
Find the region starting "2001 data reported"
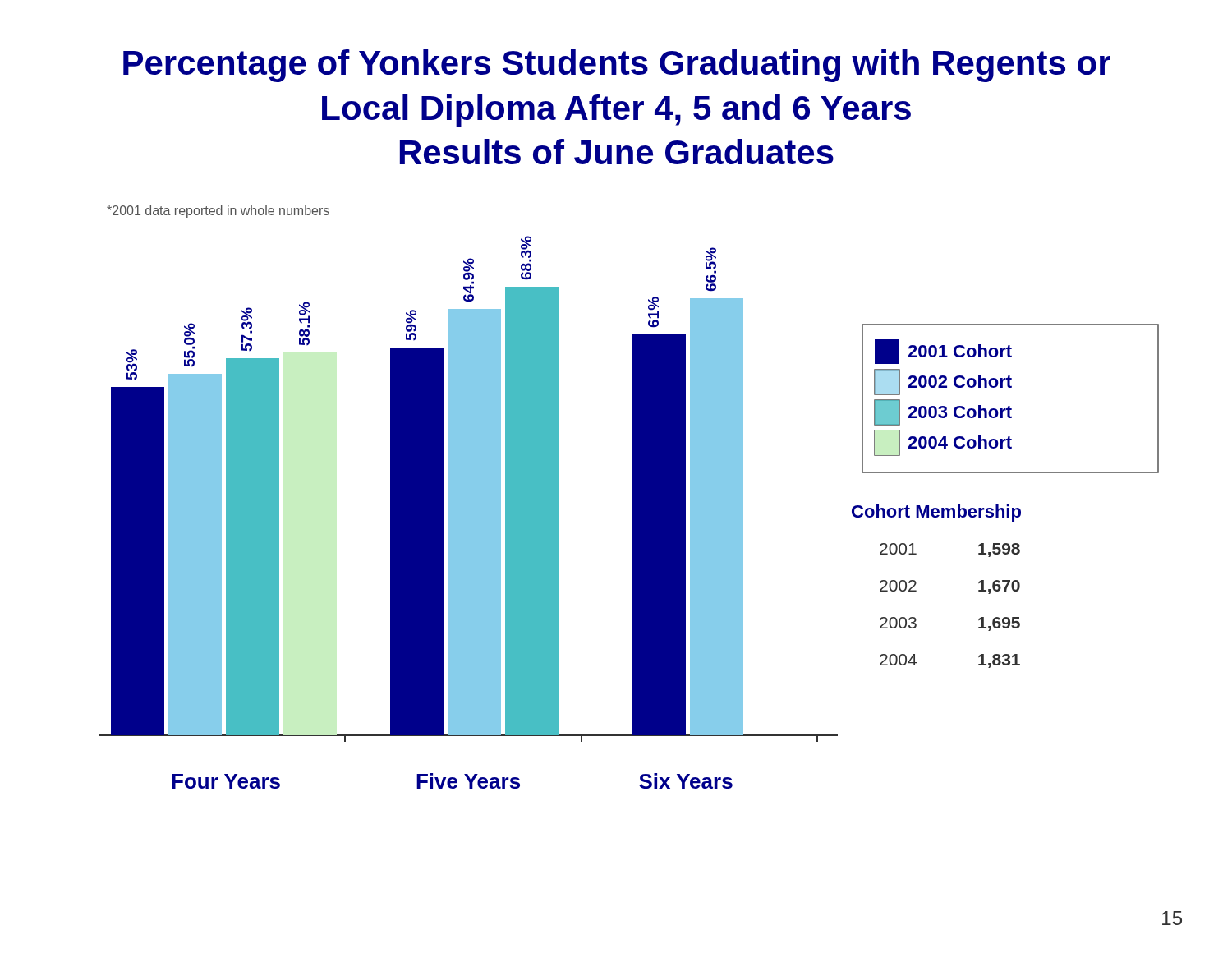point(218,211)
